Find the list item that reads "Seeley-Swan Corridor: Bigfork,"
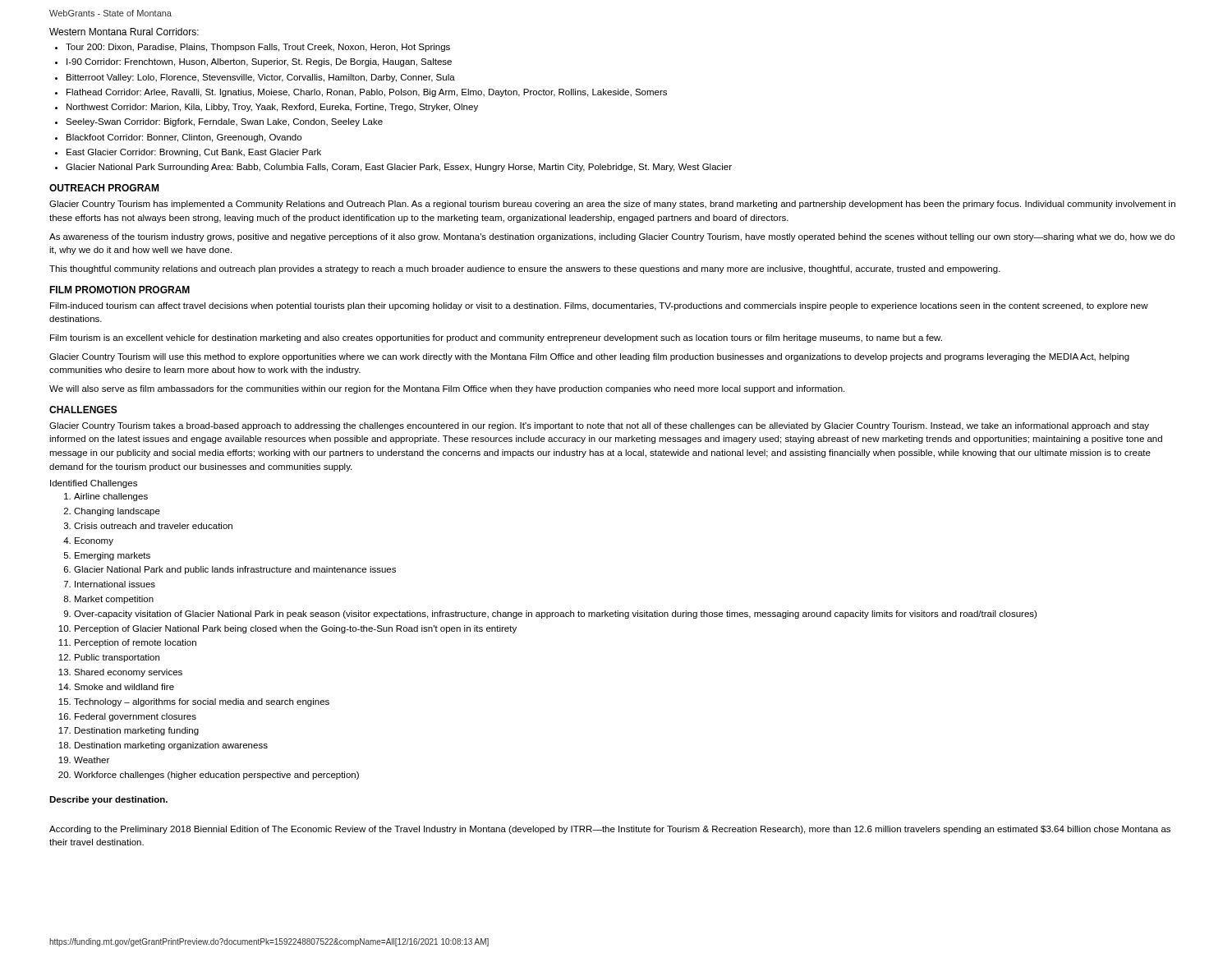Screen dimensions: 953x1232 224,122
